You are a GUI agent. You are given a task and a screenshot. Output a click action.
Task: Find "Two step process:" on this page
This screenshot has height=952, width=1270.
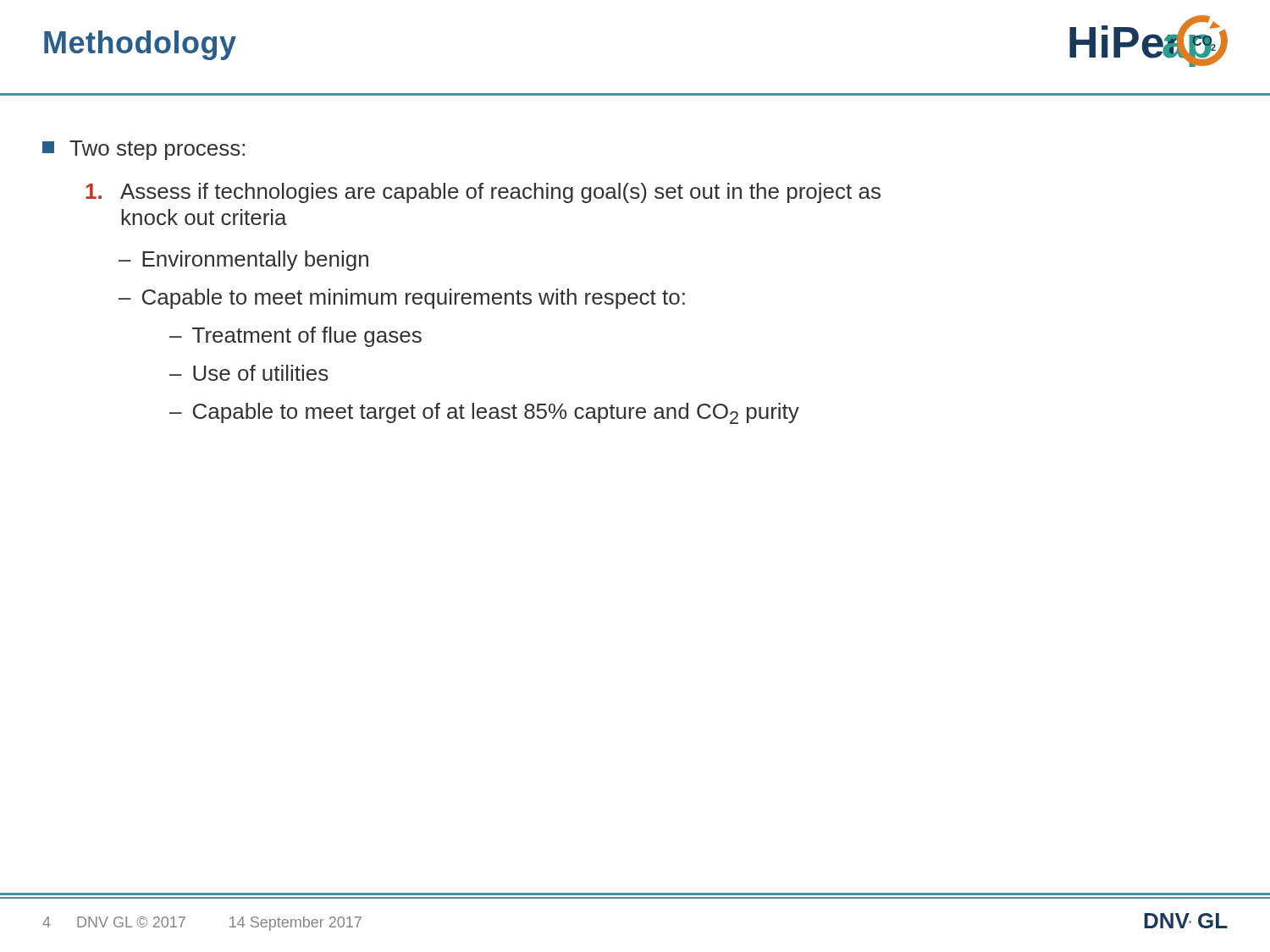pyautogui.click(x=145, y=149)
